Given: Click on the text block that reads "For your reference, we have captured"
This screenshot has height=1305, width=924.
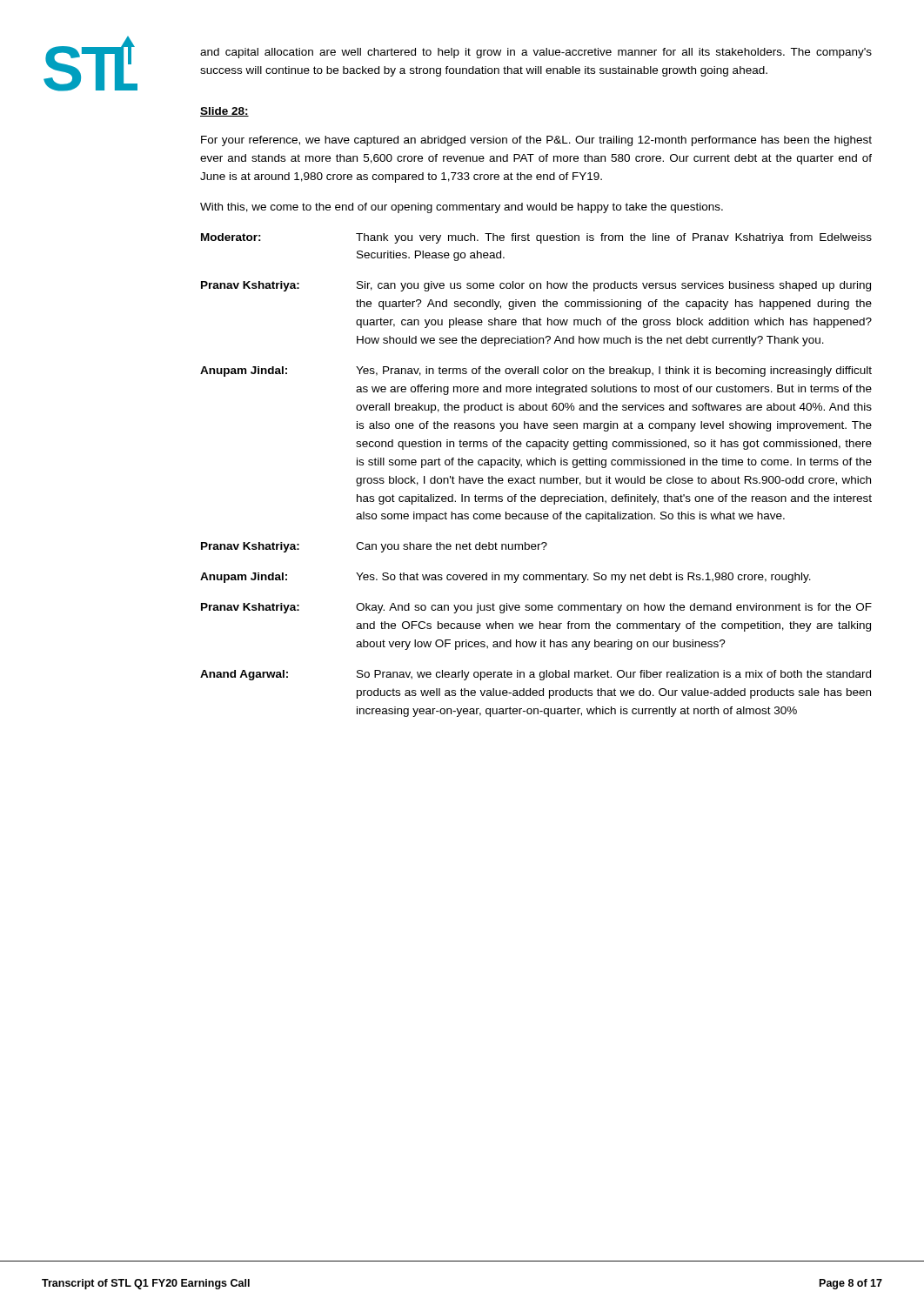Looking at the screenshot, I should pyautogui.click(x=536, y=158).
